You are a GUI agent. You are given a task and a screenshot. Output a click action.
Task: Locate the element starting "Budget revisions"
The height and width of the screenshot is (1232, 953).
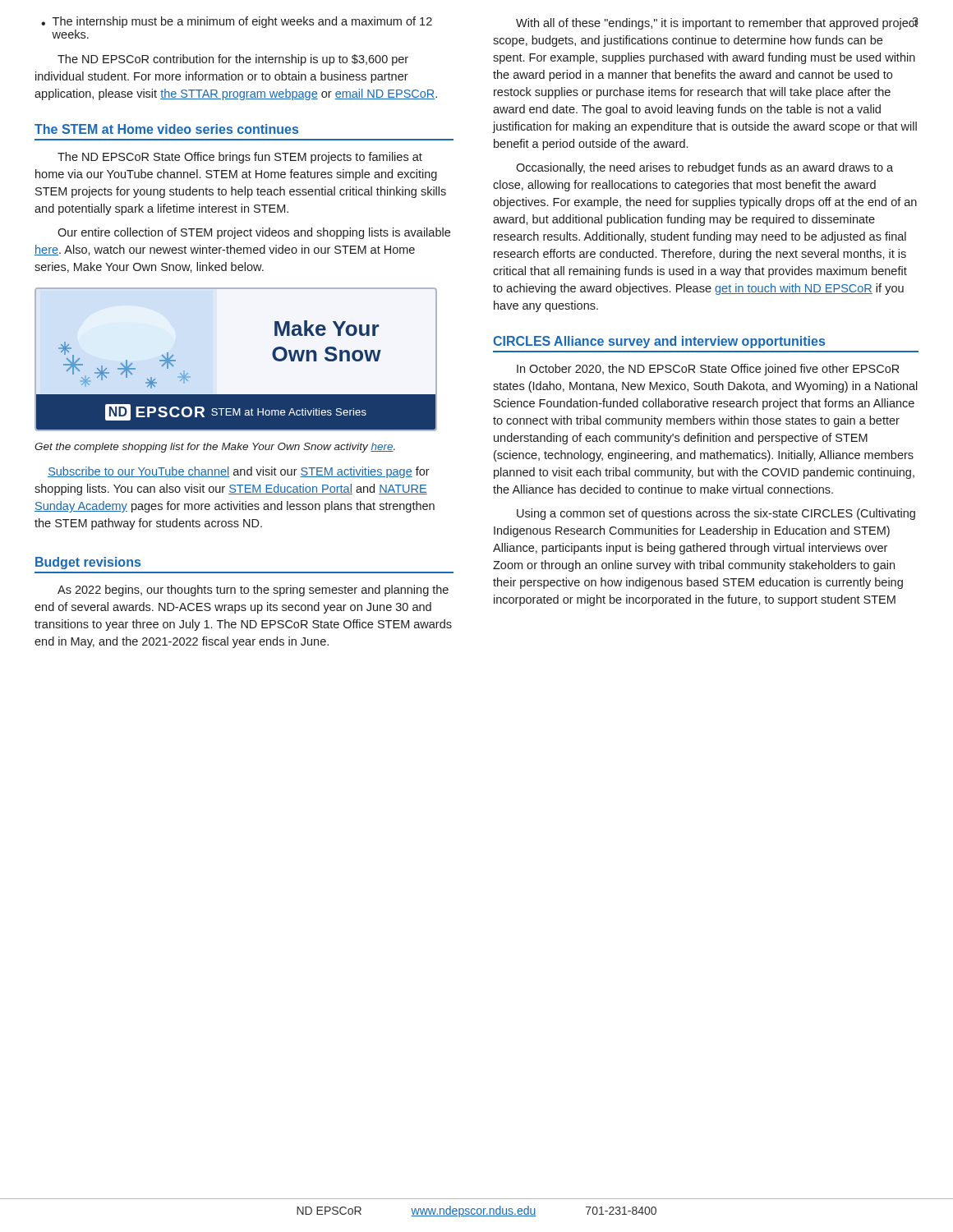[x=88, y=562]
